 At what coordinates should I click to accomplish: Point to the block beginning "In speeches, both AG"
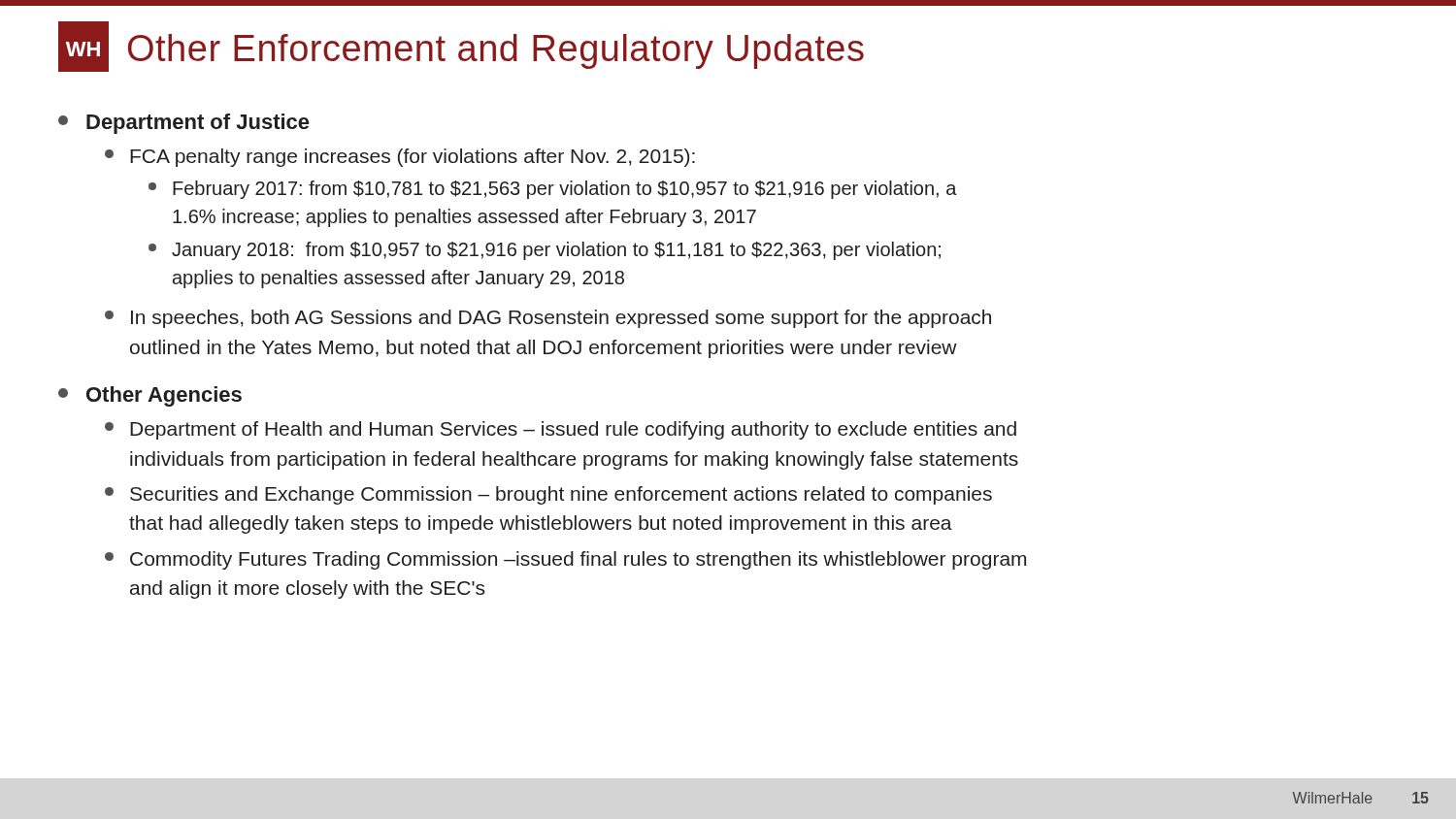click(549, 333)
